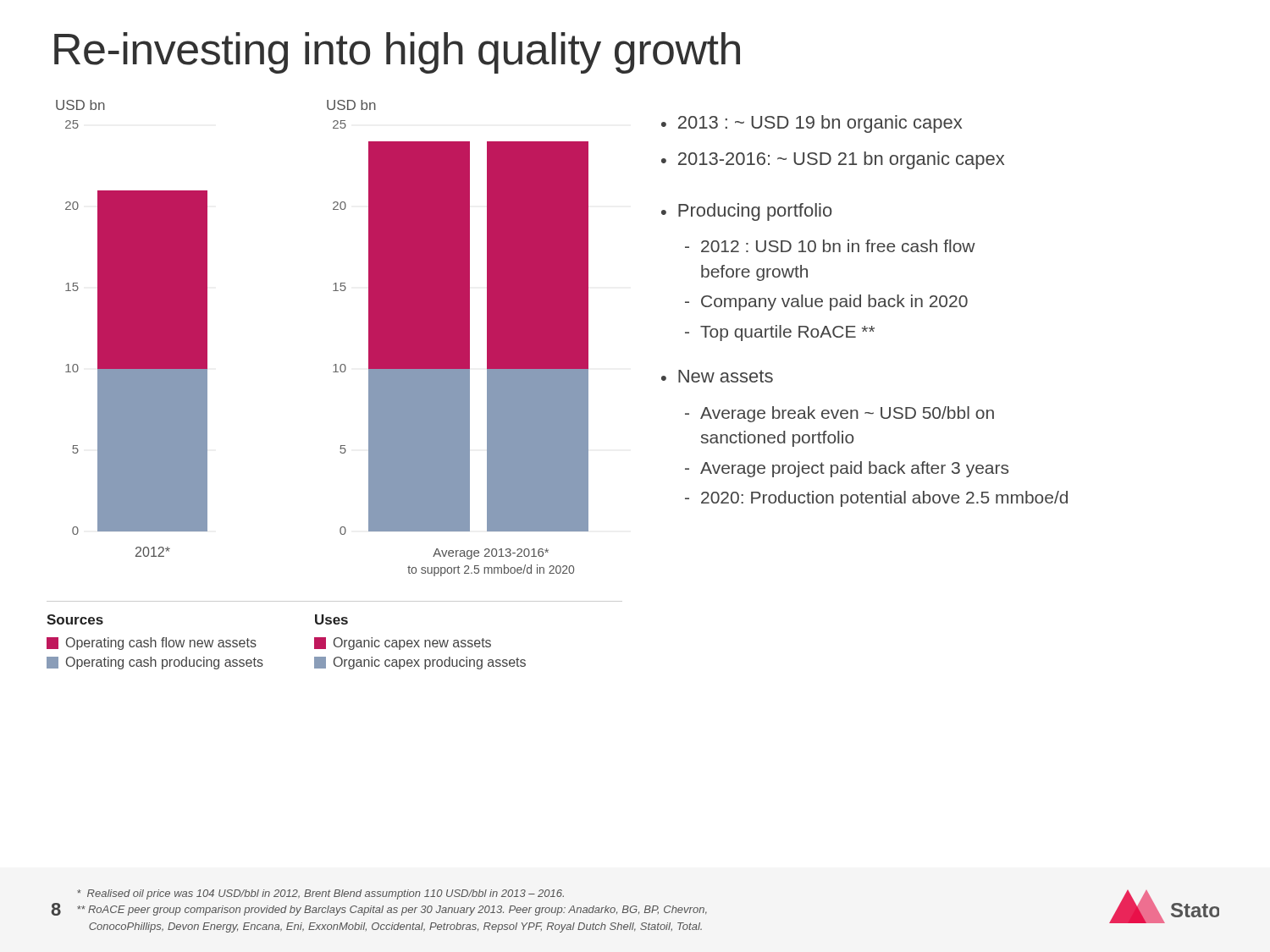The height and width of the screenshot is (952, 1270).
Task: Point to the text block starting "• 2013 : ~ USD"
Action: pos(811,124)
